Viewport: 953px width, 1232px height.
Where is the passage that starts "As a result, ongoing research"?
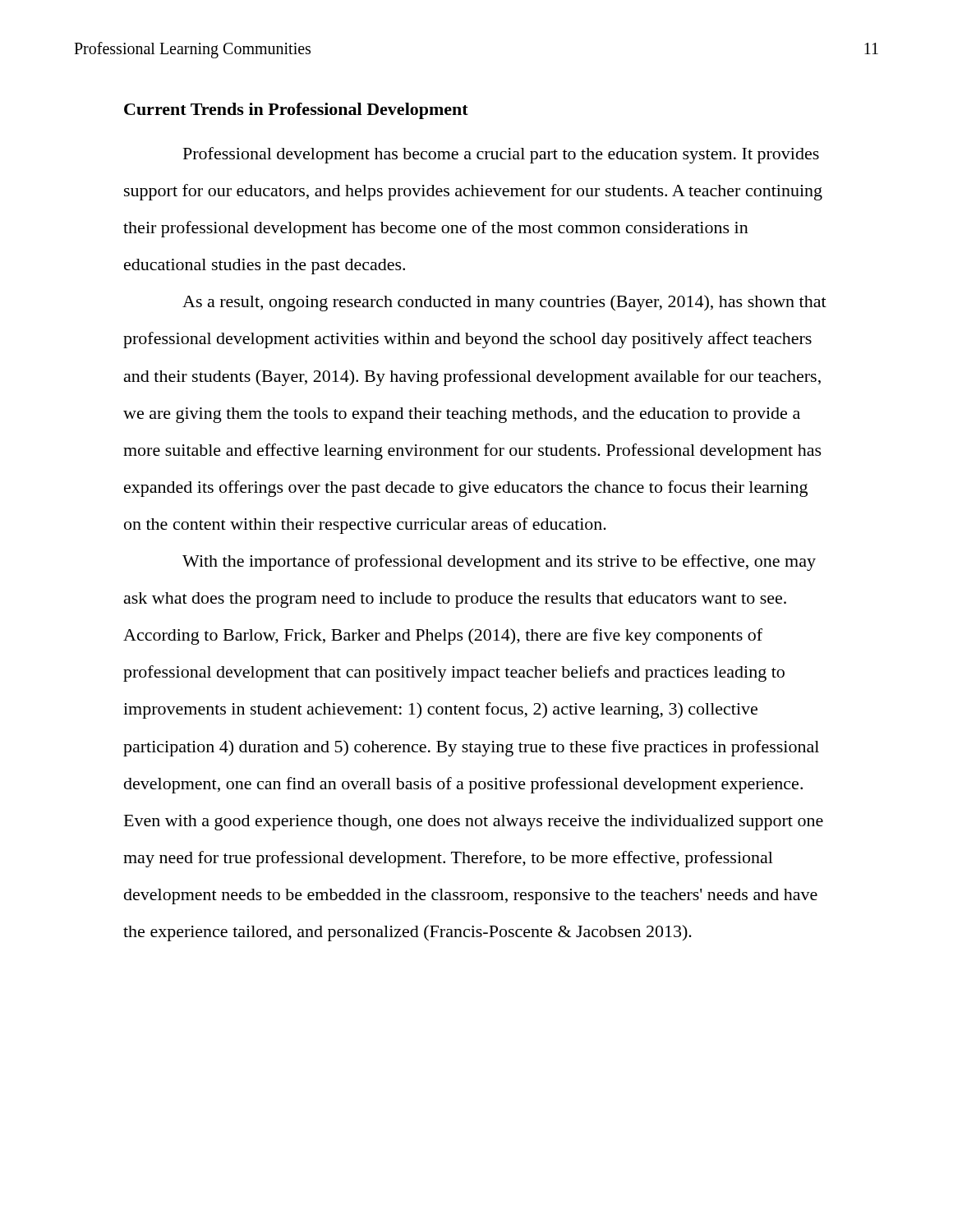[476, 412]
